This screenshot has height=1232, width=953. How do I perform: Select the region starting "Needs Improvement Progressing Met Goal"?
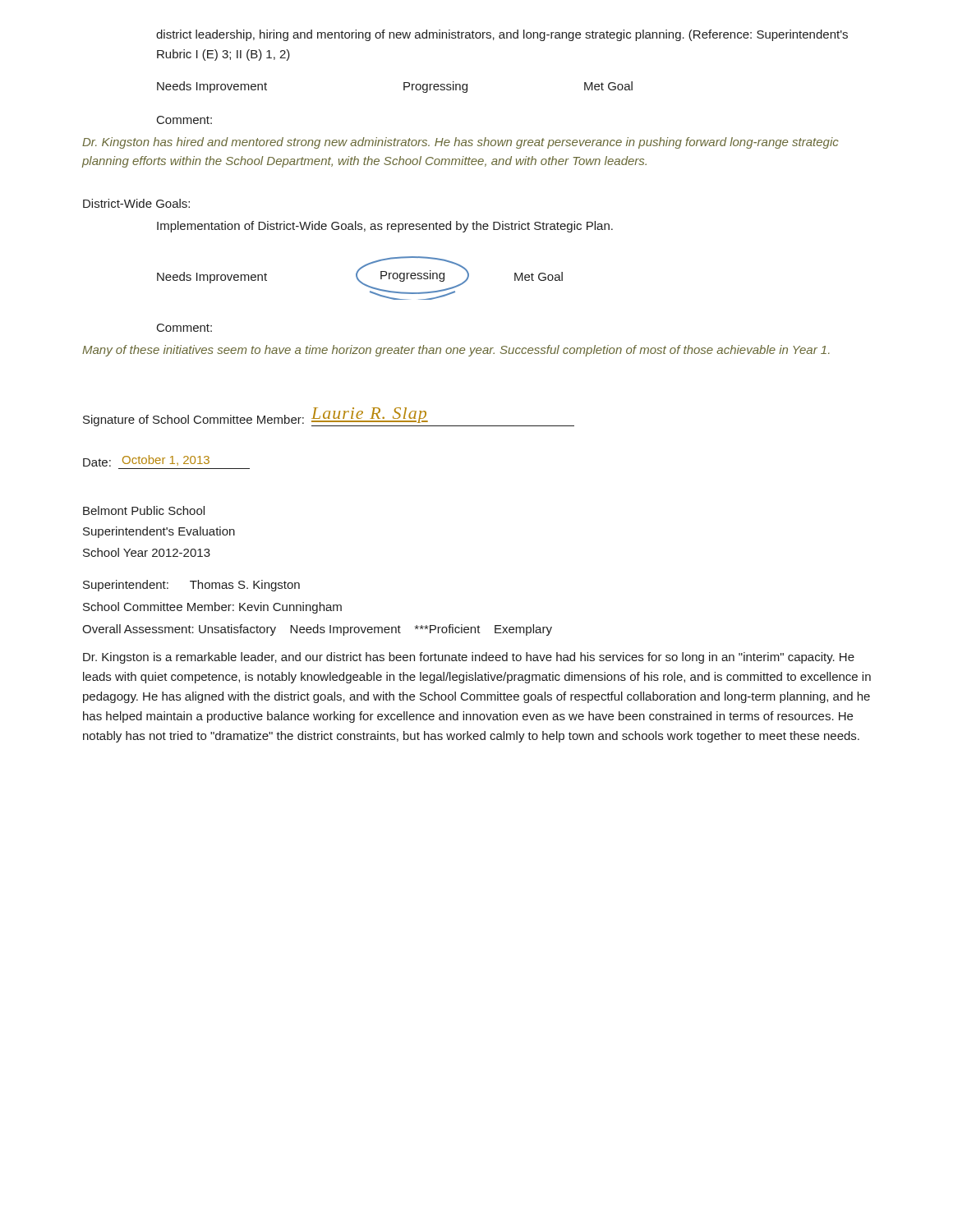pyautogui.click(x=395, y=86)
